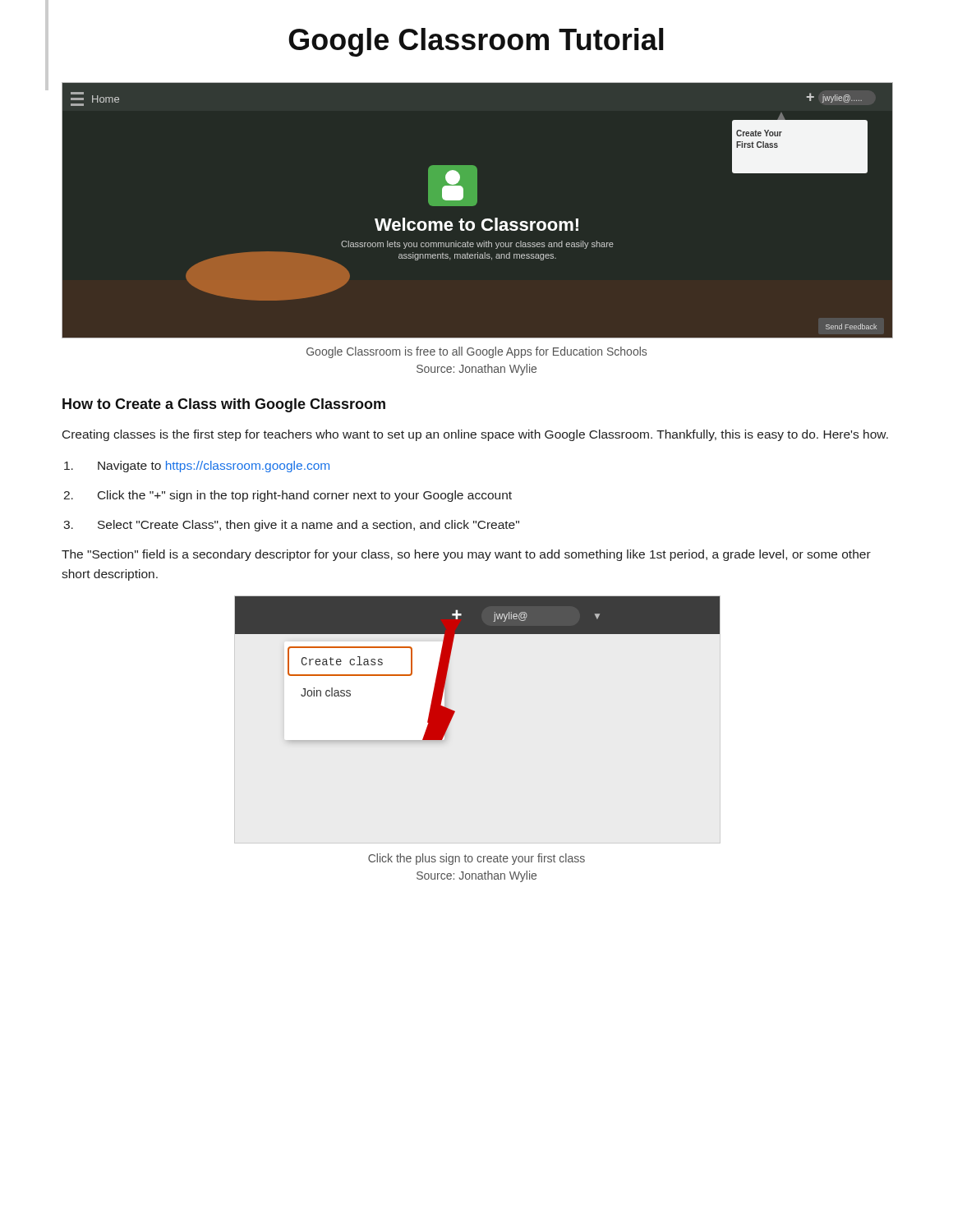Find the block on this page that starts "2. Click the"
The height and width of the screenshot is (1232, 953).
point(288,495)
